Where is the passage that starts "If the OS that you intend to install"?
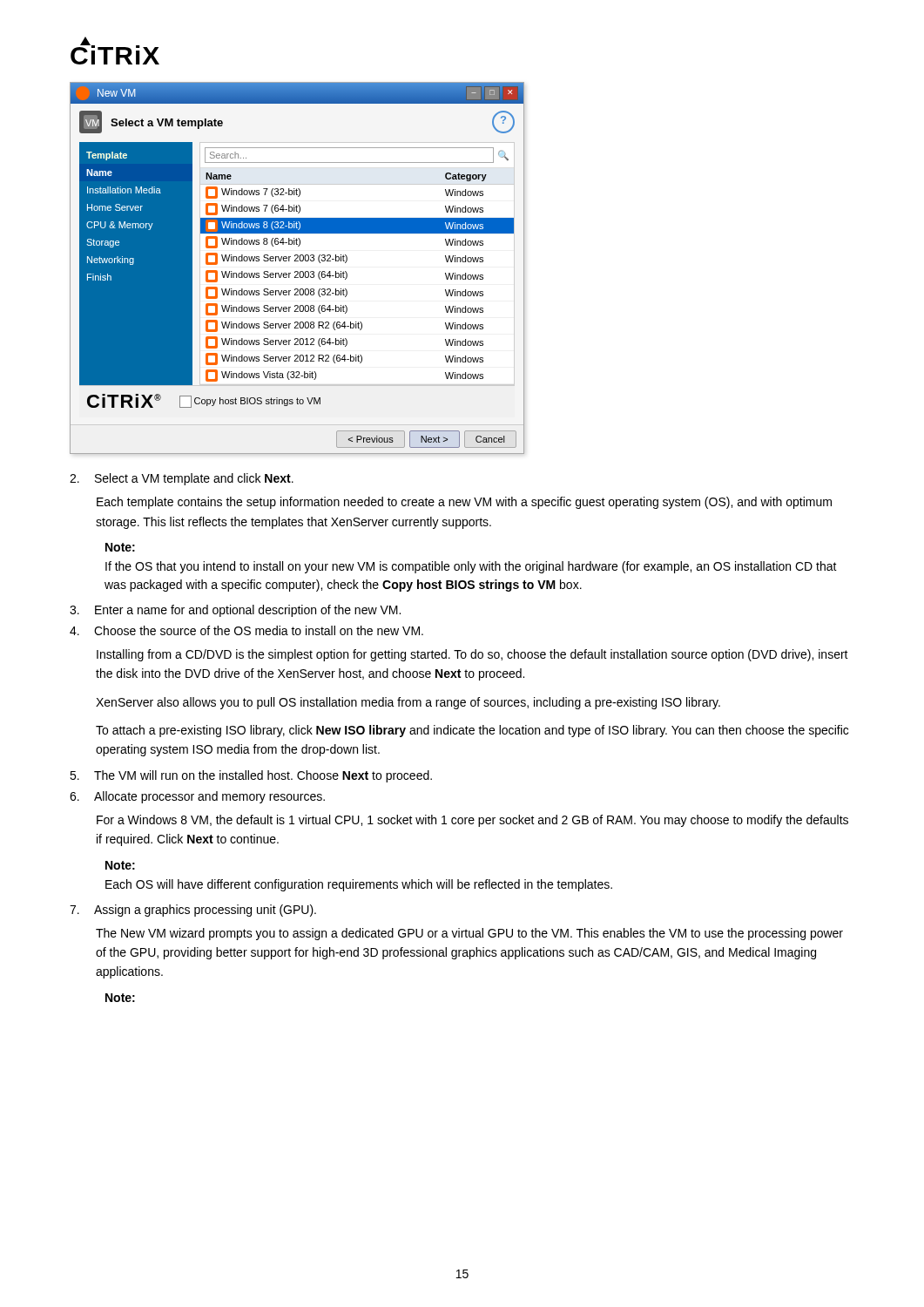Viewport: 924px width, 1307px height. pos(470,575)
